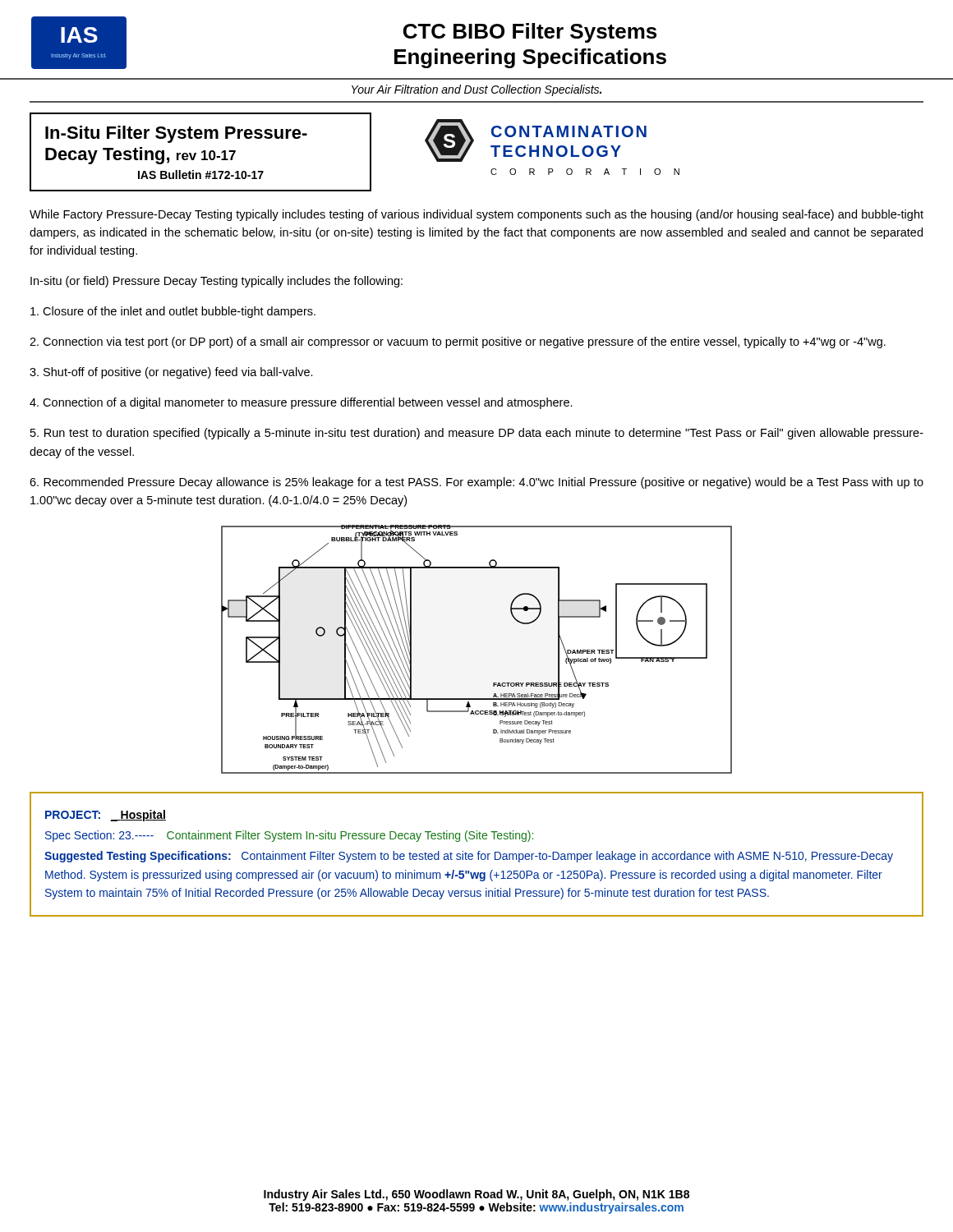Navigate to the element starting "Closure of the inlet and"

click(x=173, y=312)
